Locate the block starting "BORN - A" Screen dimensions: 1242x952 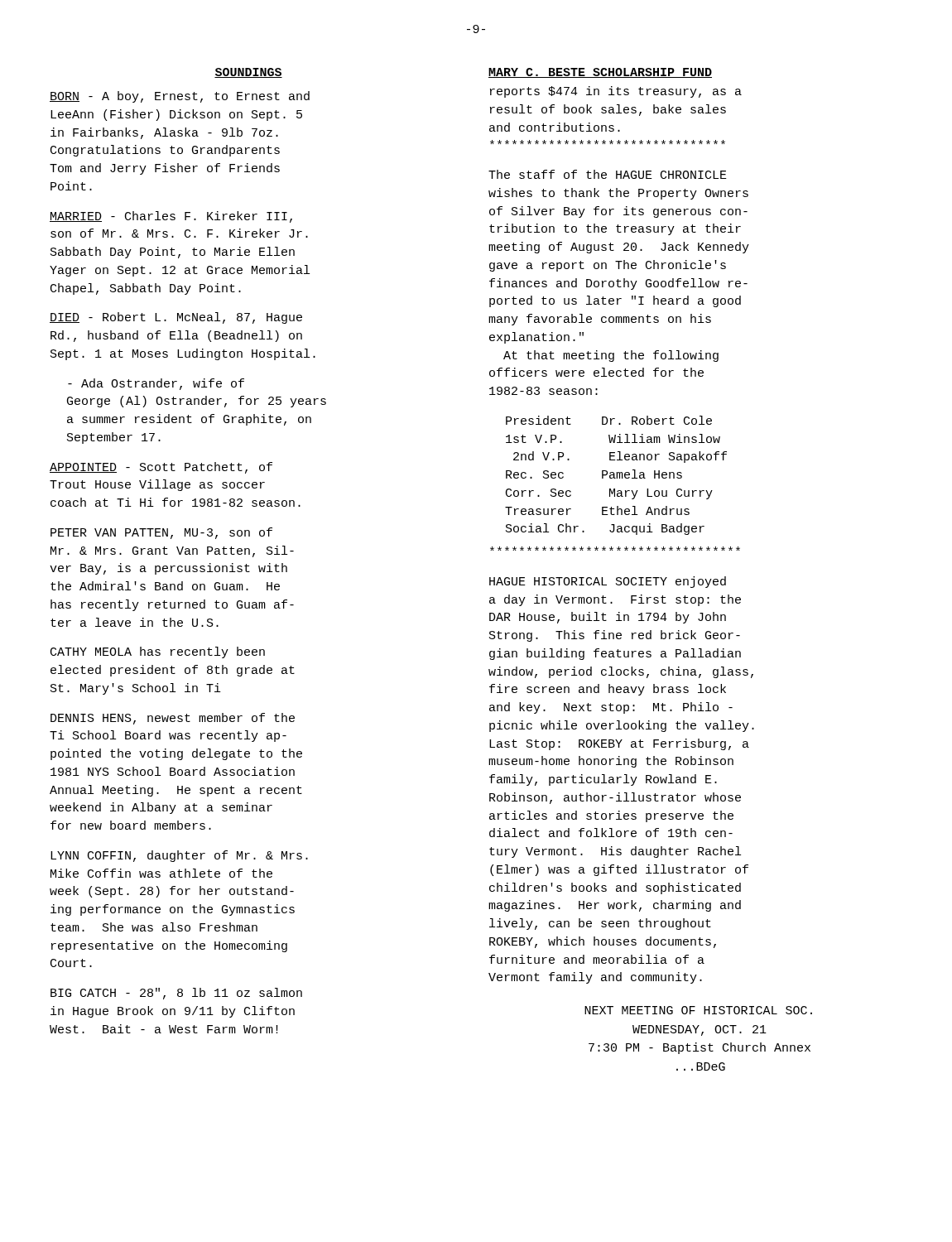(x=180, y=142)
